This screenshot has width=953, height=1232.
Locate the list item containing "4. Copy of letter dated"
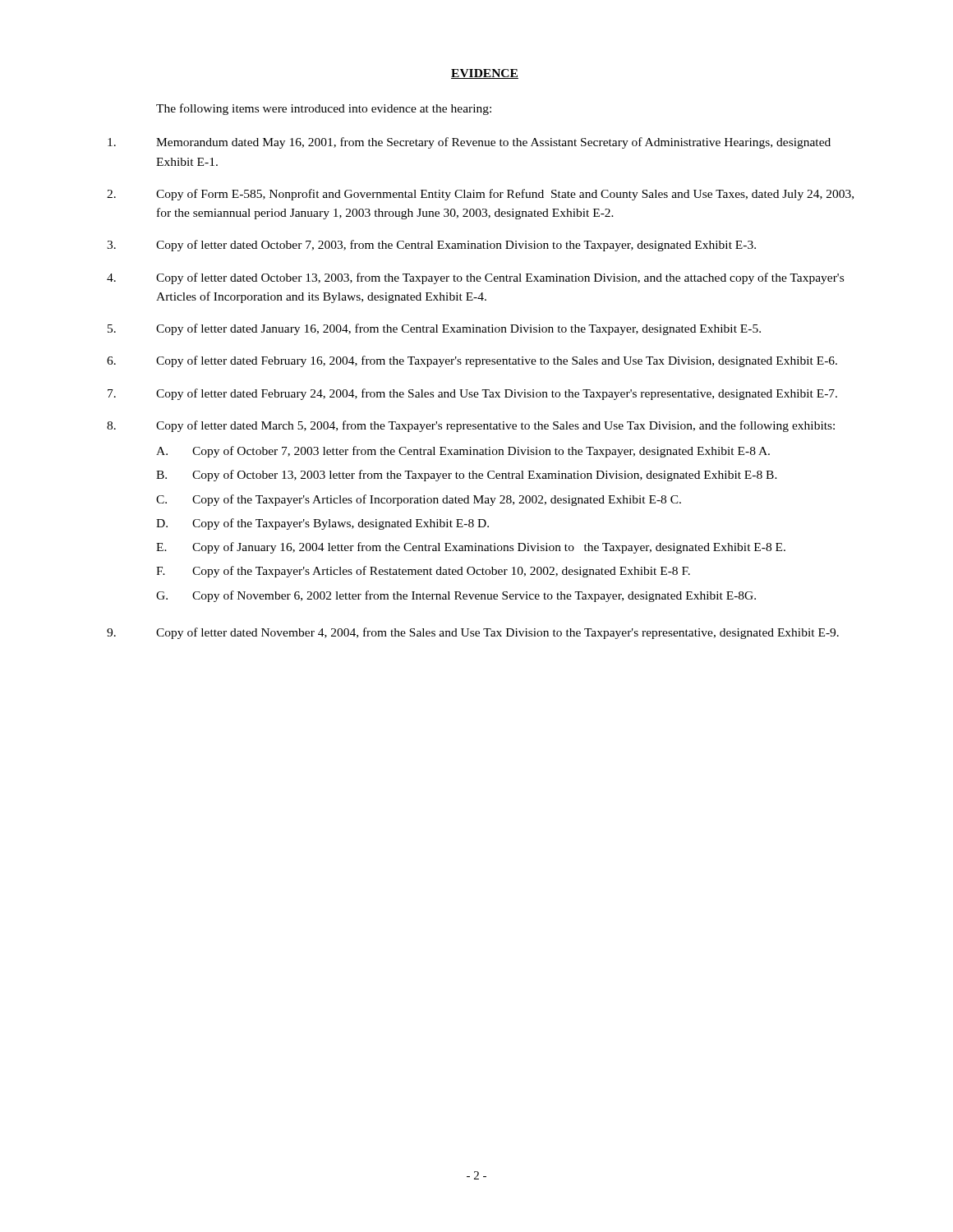click(485, 286)
